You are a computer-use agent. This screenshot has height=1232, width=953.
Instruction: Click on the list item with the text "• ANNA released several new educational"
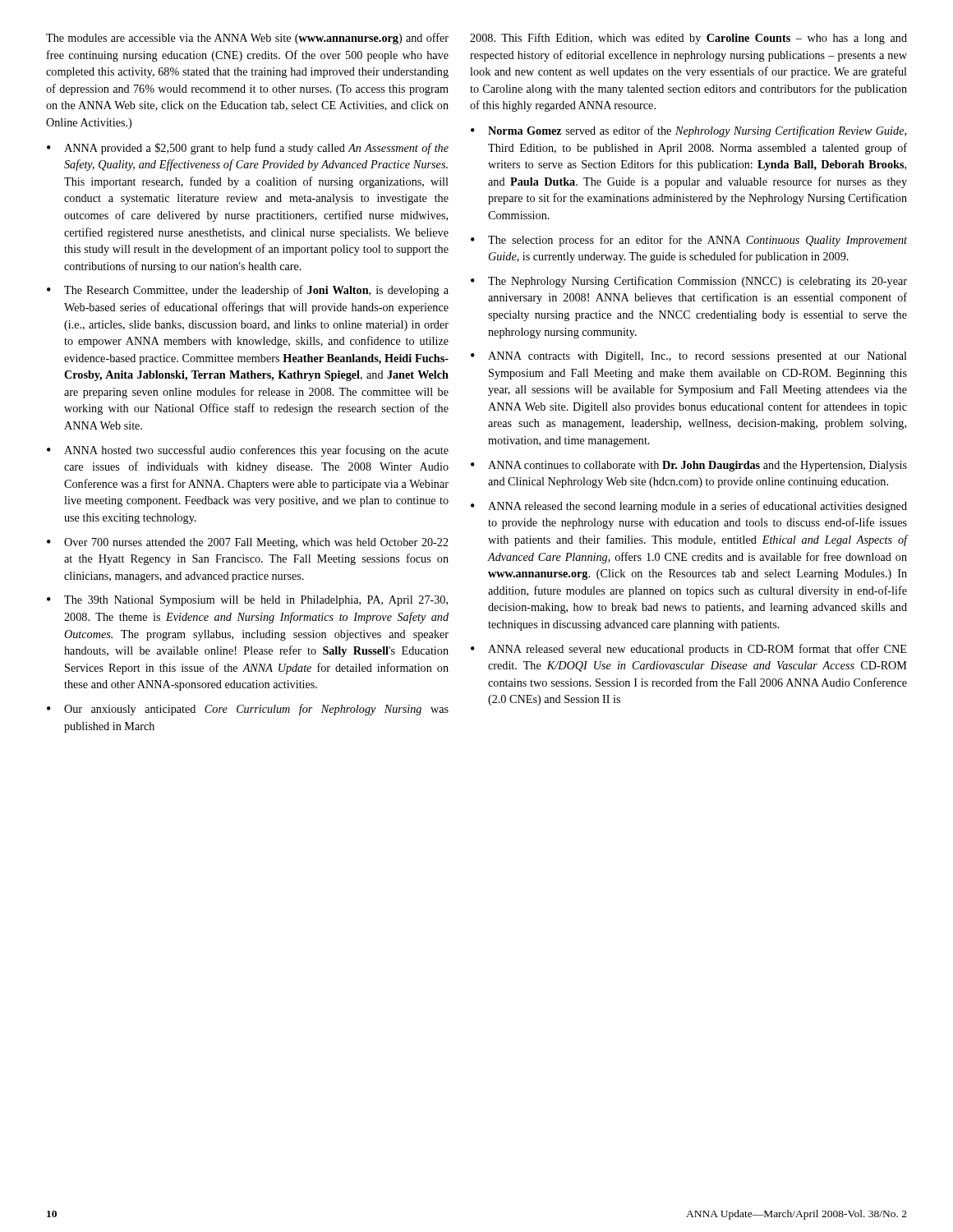[x=688, y=674]
